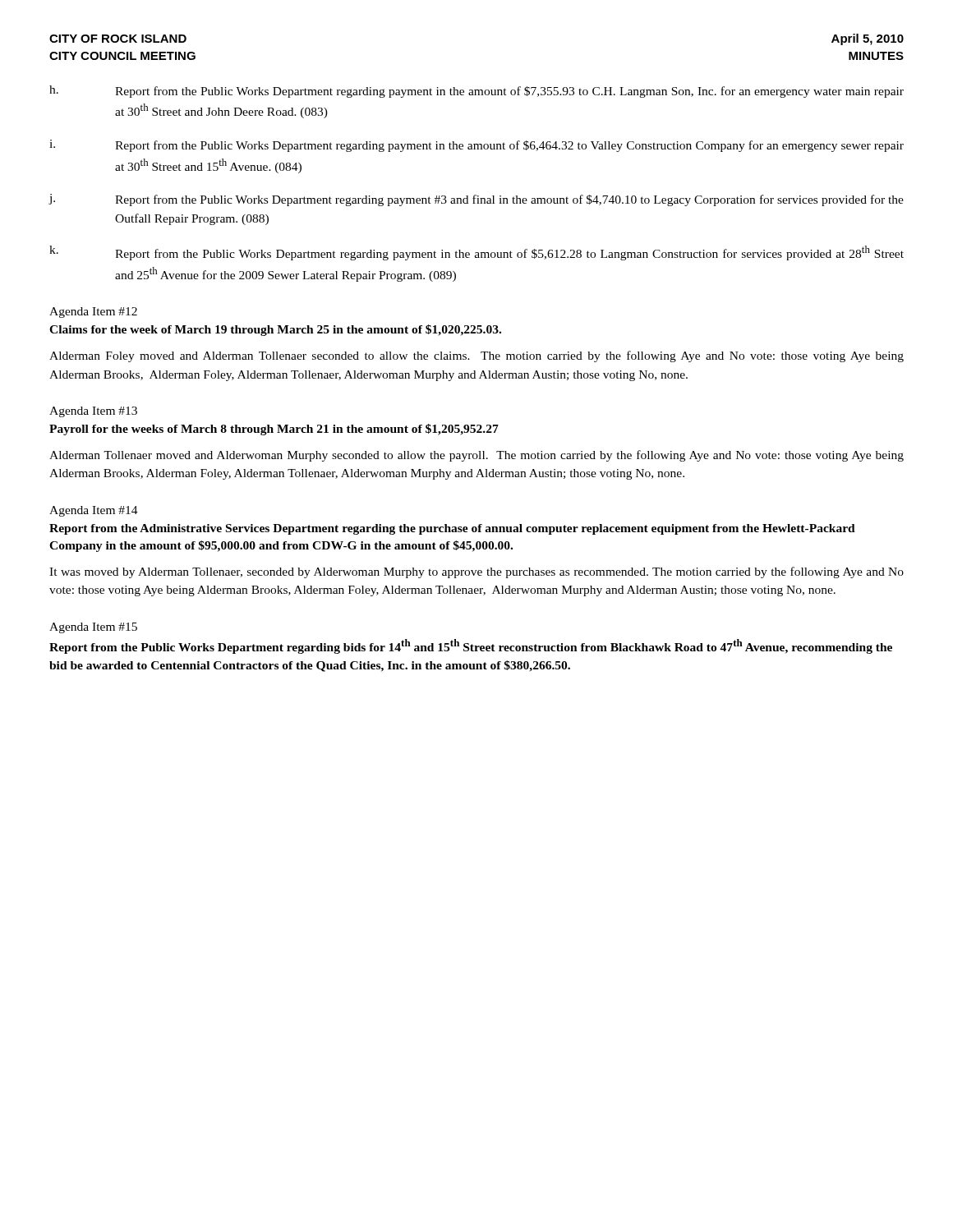Image resolution: width=953 pixels, height=1232 pixels.
Task: Select the text with the text "Agenda Item #15"
Action: 93,626
